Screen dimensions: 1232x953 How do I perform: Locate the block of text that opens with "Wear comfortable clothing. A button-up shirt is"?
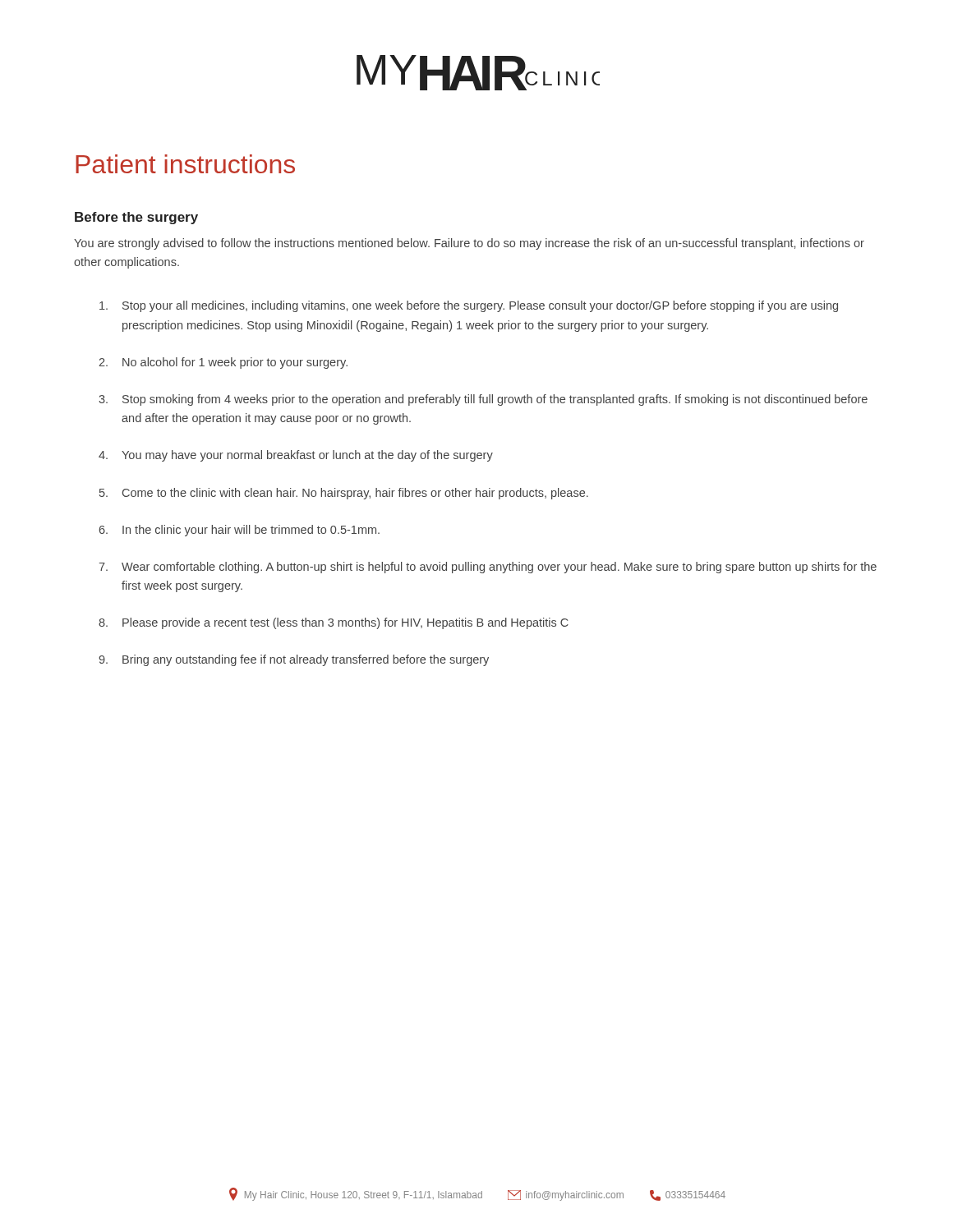pos(500,577)
